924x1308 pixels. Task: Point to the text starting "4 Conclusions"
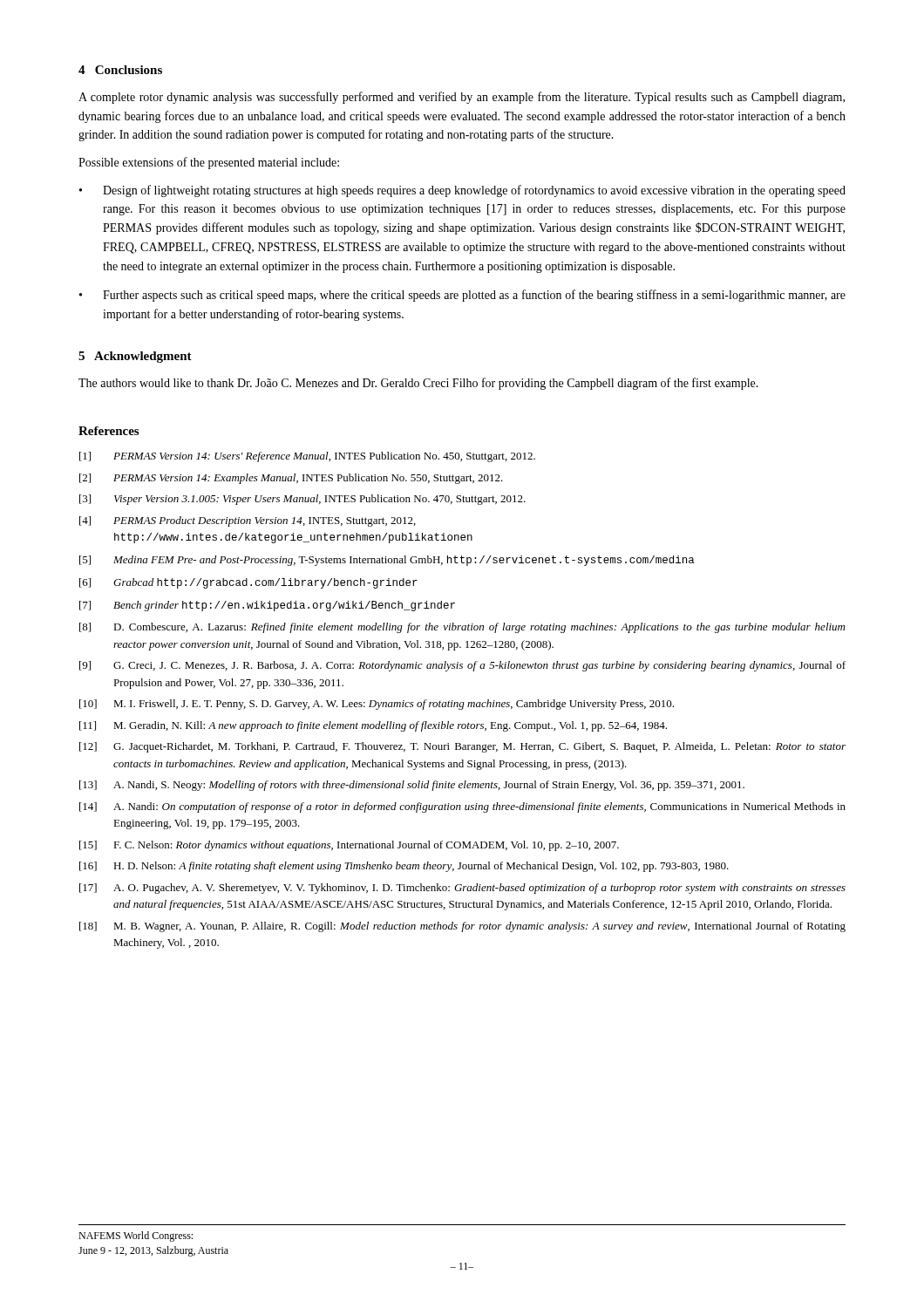pos(120,70)
